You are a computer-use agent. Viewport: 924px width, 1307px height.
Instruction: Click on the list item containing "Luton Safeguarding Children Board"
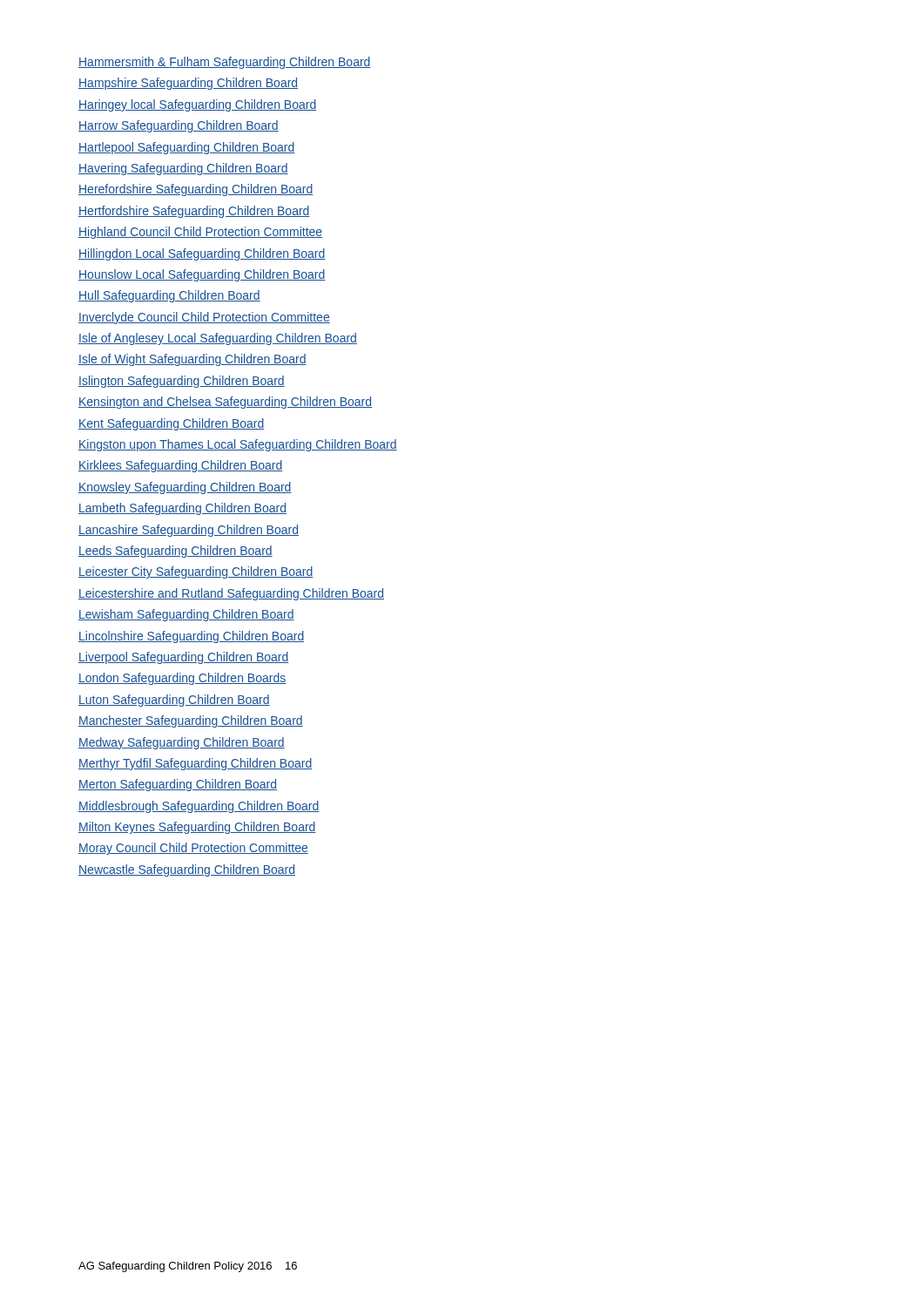174,699
